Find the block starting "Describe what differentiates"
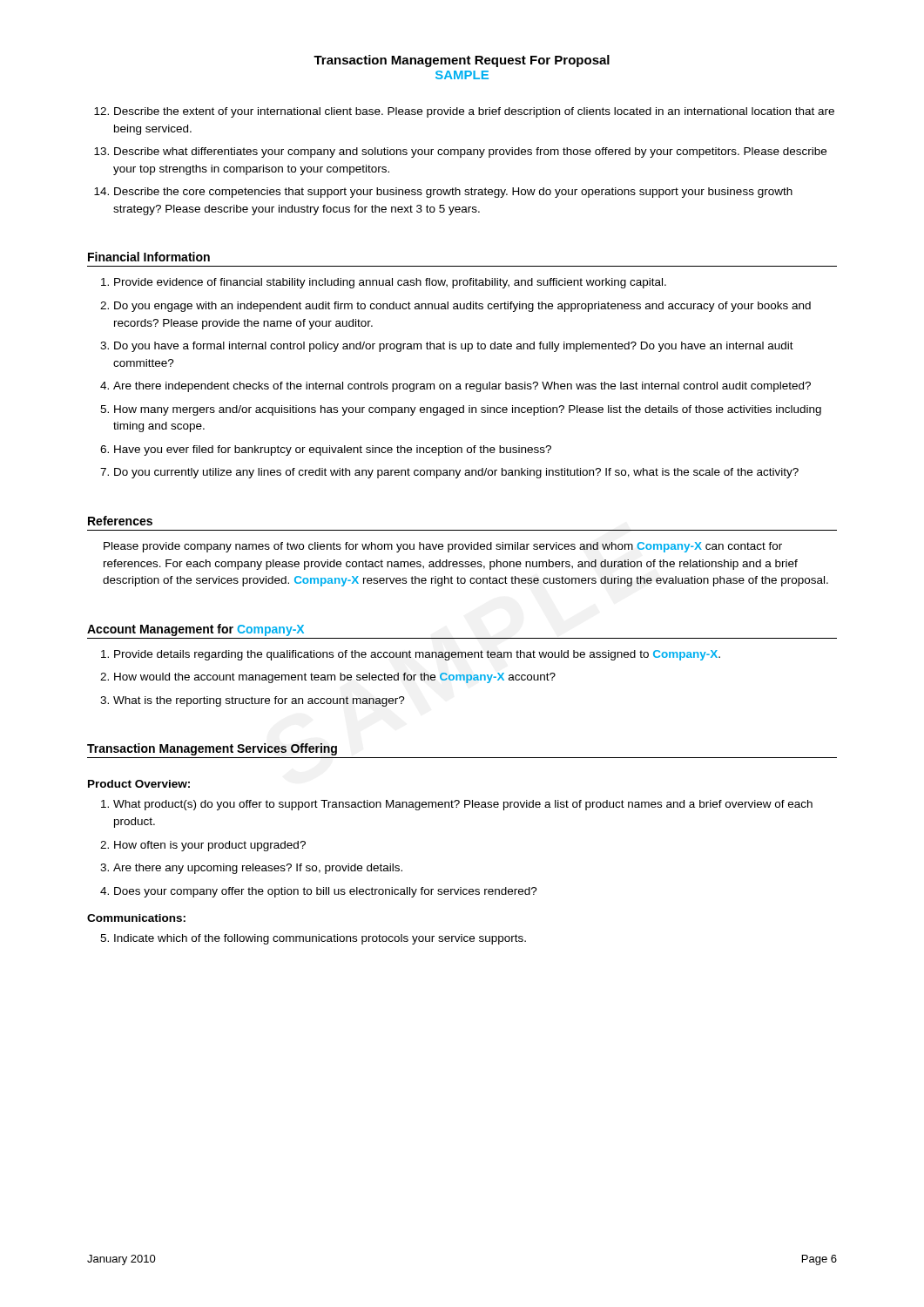The width and height of the screenshot is (924, 1307). click(475, 160)
